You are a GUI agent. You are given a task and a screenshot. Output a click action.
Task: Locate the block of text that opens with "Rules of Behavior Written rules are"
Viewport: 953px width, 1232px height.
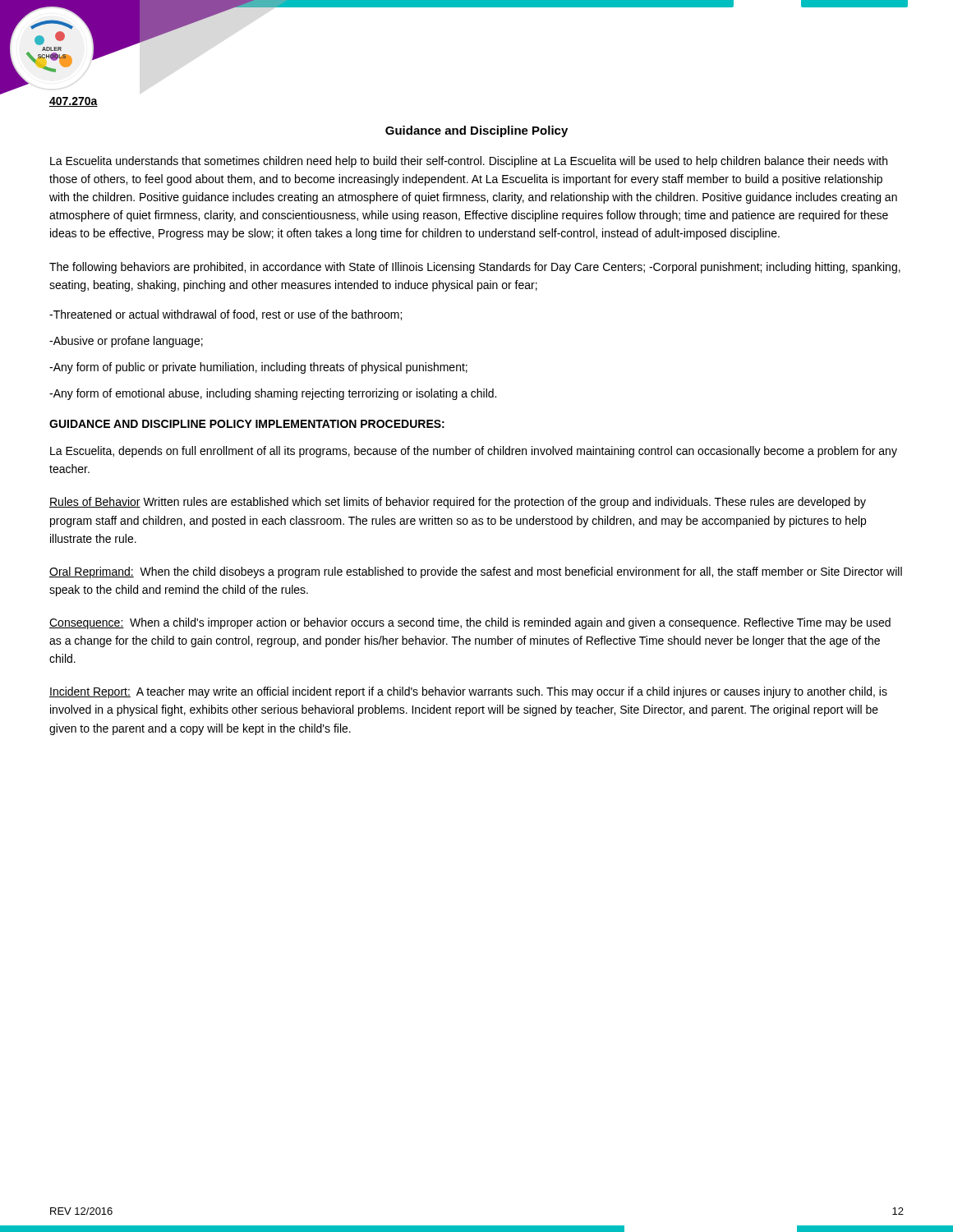[x=458, y=520]
